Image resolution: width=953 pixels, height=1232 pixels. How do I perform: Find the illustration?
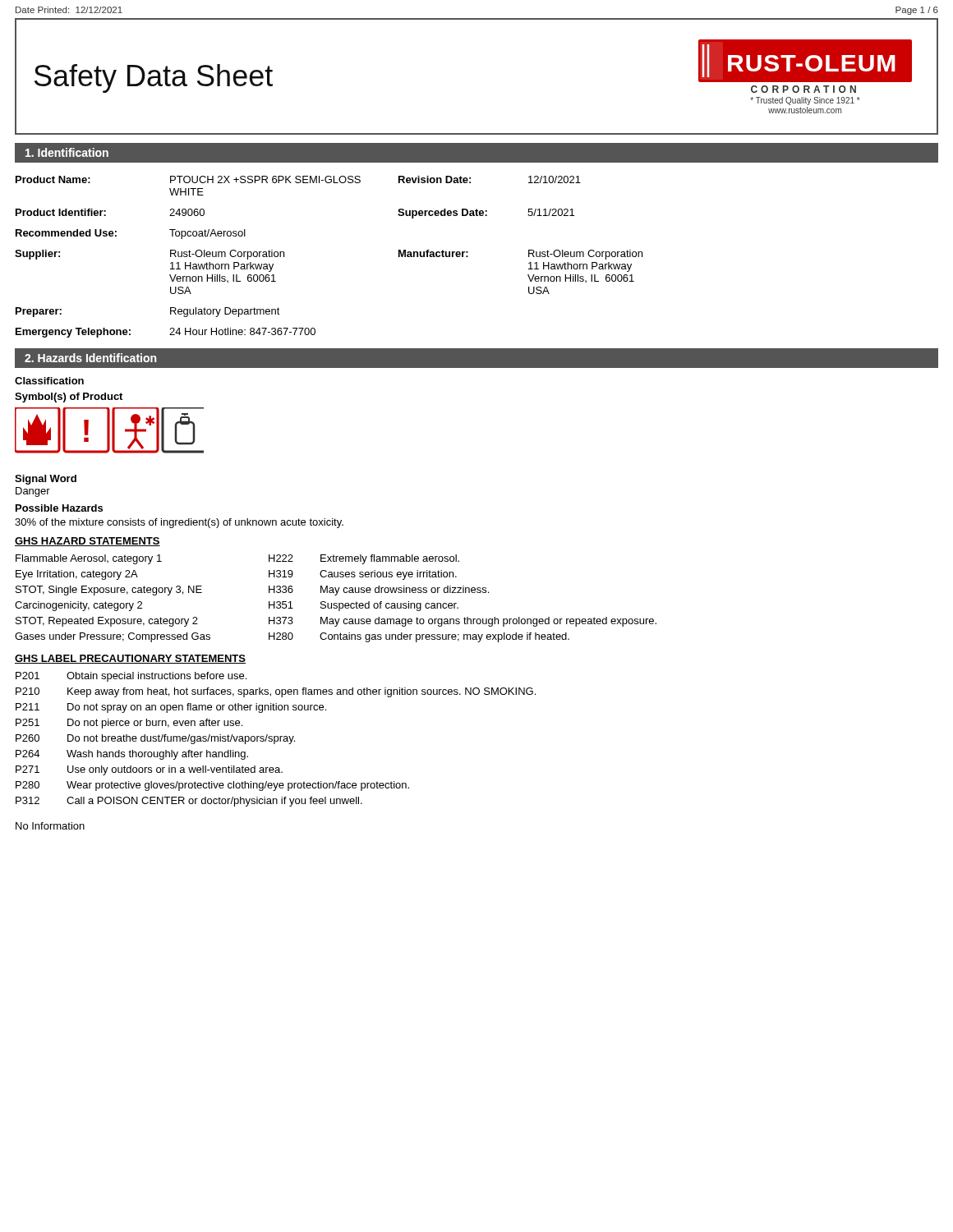pyautogui.click(x=476, y=437)
